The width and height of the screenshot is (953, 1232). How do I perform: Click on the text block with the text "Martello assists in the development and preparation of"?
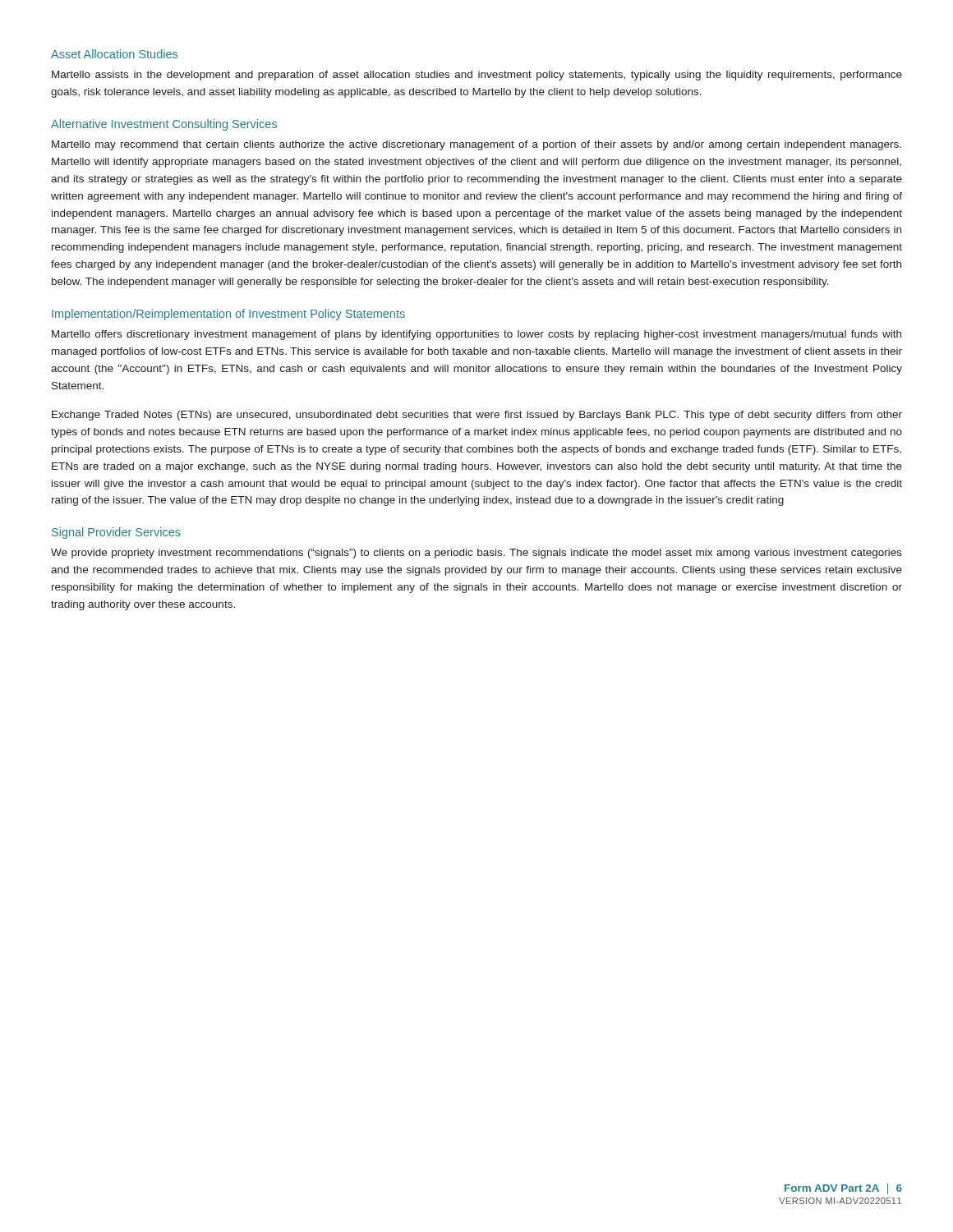click(x=476, y=83)
